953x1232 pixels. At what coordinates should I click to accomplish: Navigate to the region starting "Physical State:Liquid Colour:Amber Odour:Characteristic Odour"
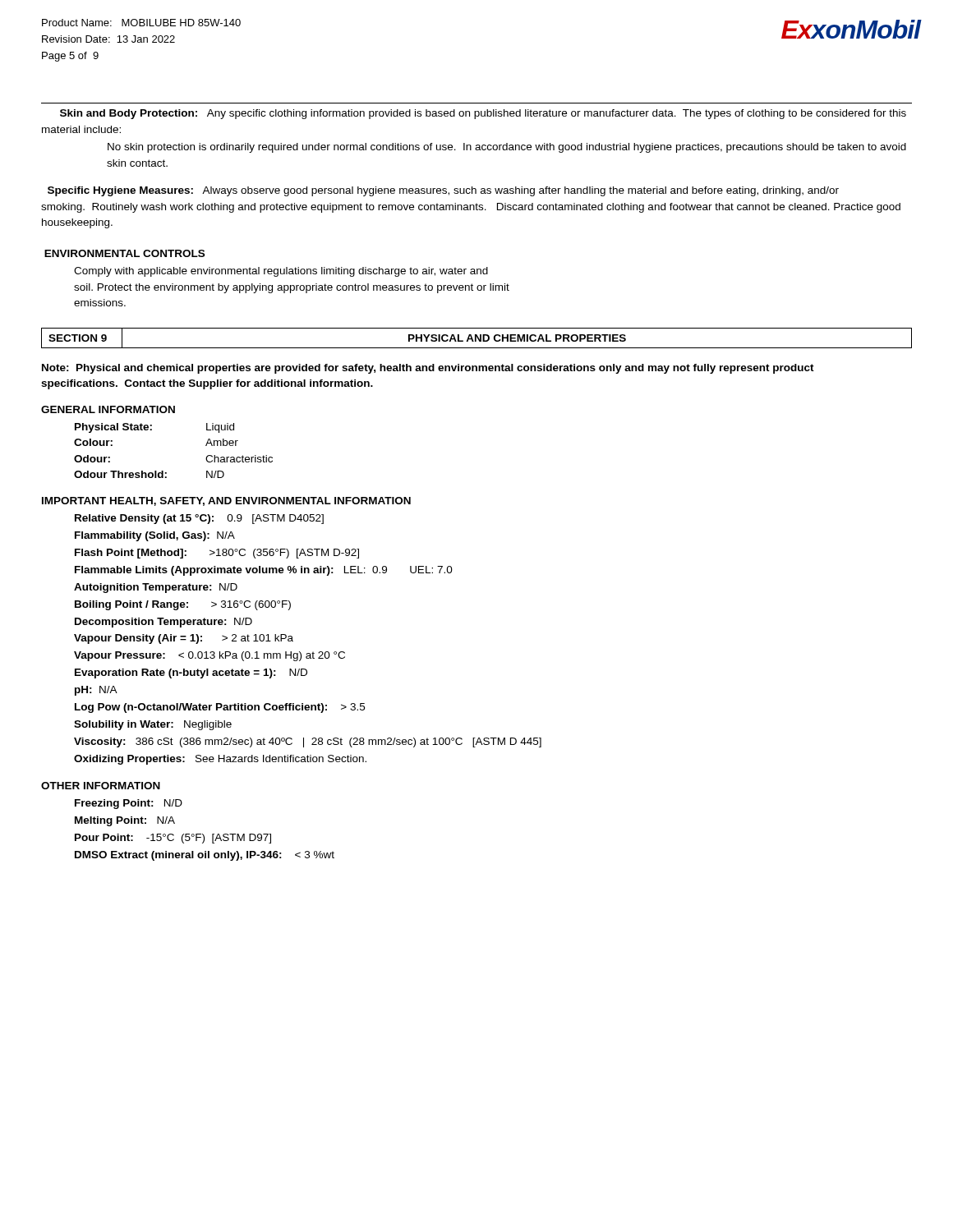[x=154, y=428]
